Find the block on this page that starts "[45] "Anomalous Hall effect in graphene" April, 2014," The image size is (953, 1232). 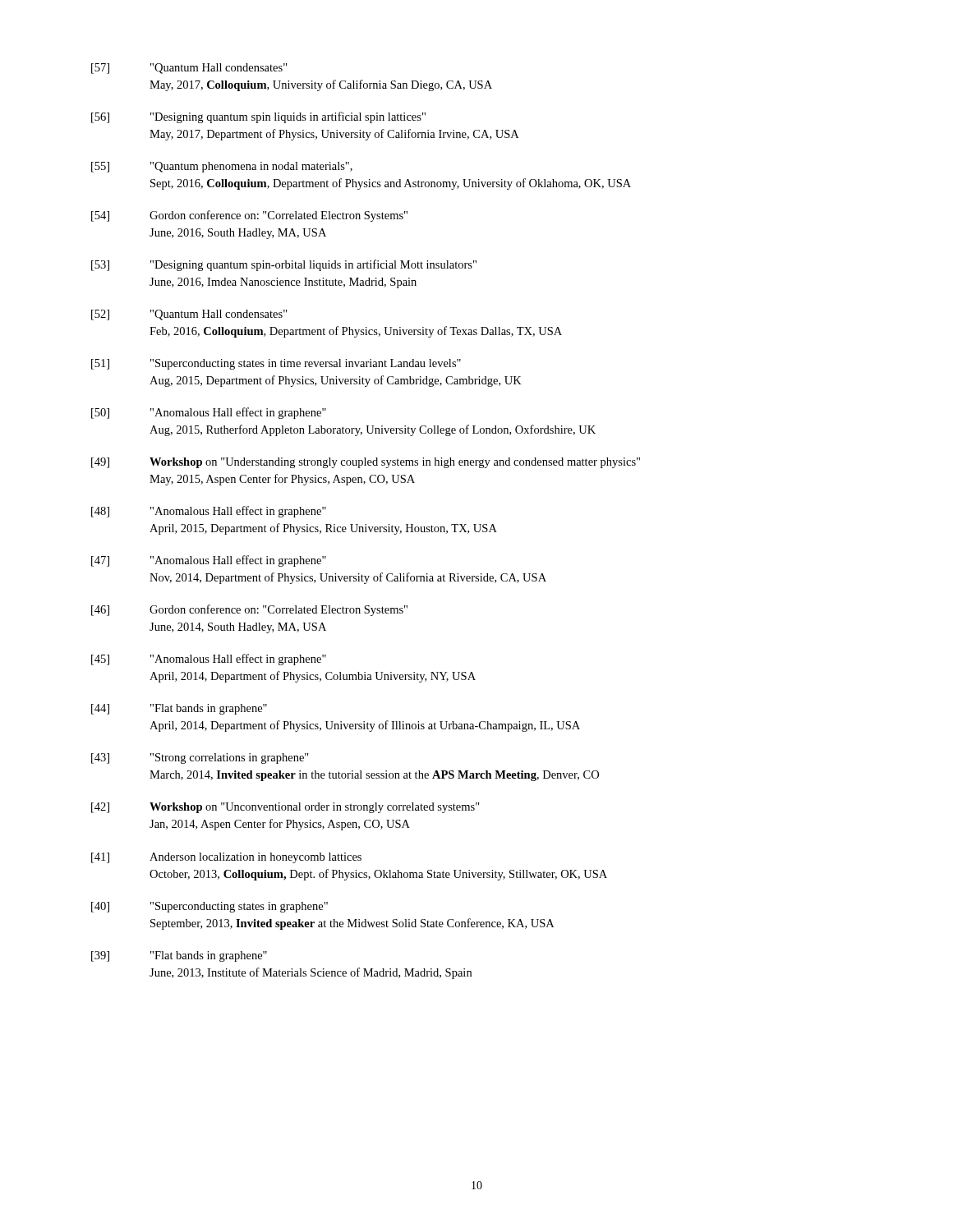[476, 668]
